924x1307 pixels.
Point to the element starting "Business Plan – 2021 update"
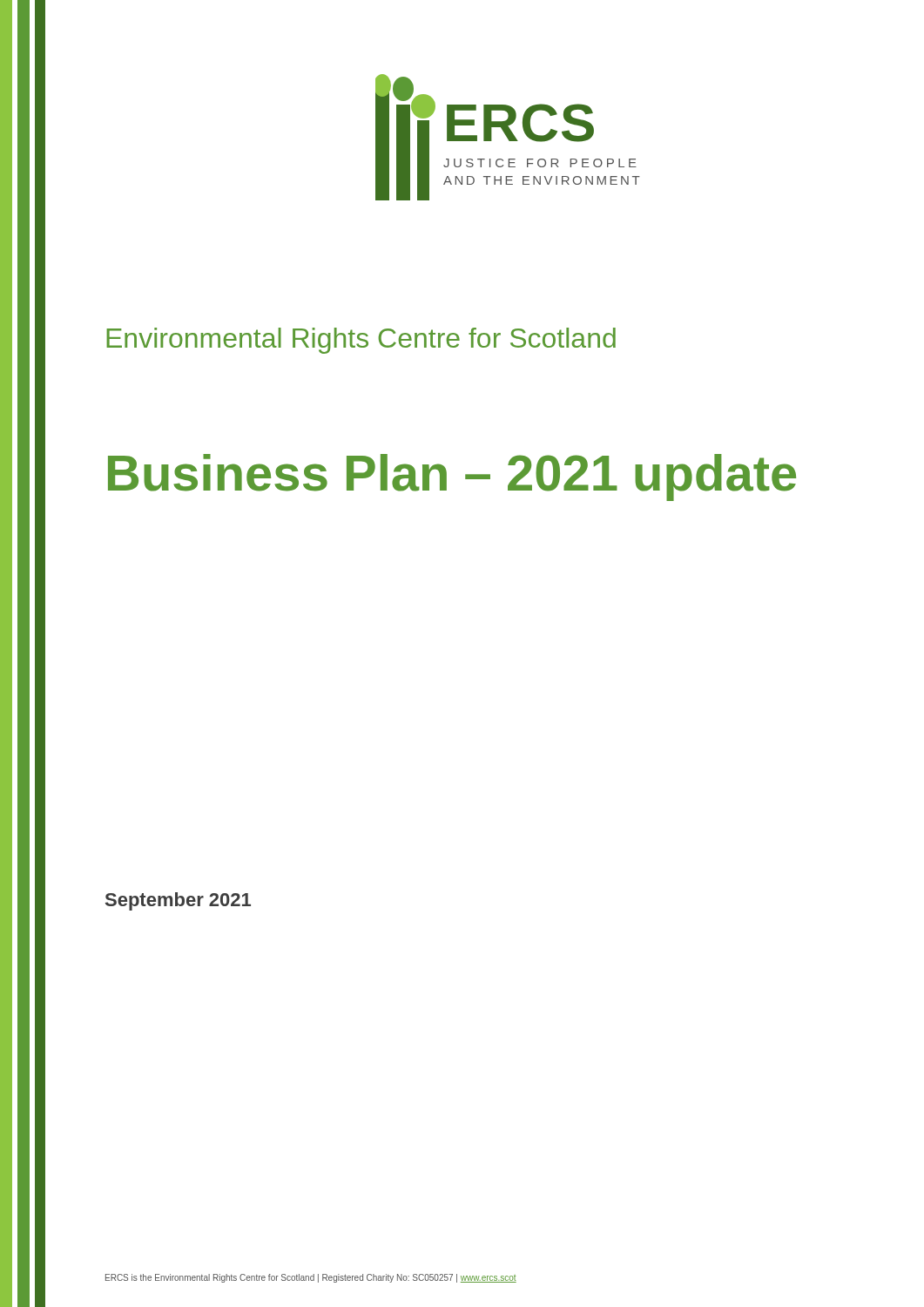[451, 473]
